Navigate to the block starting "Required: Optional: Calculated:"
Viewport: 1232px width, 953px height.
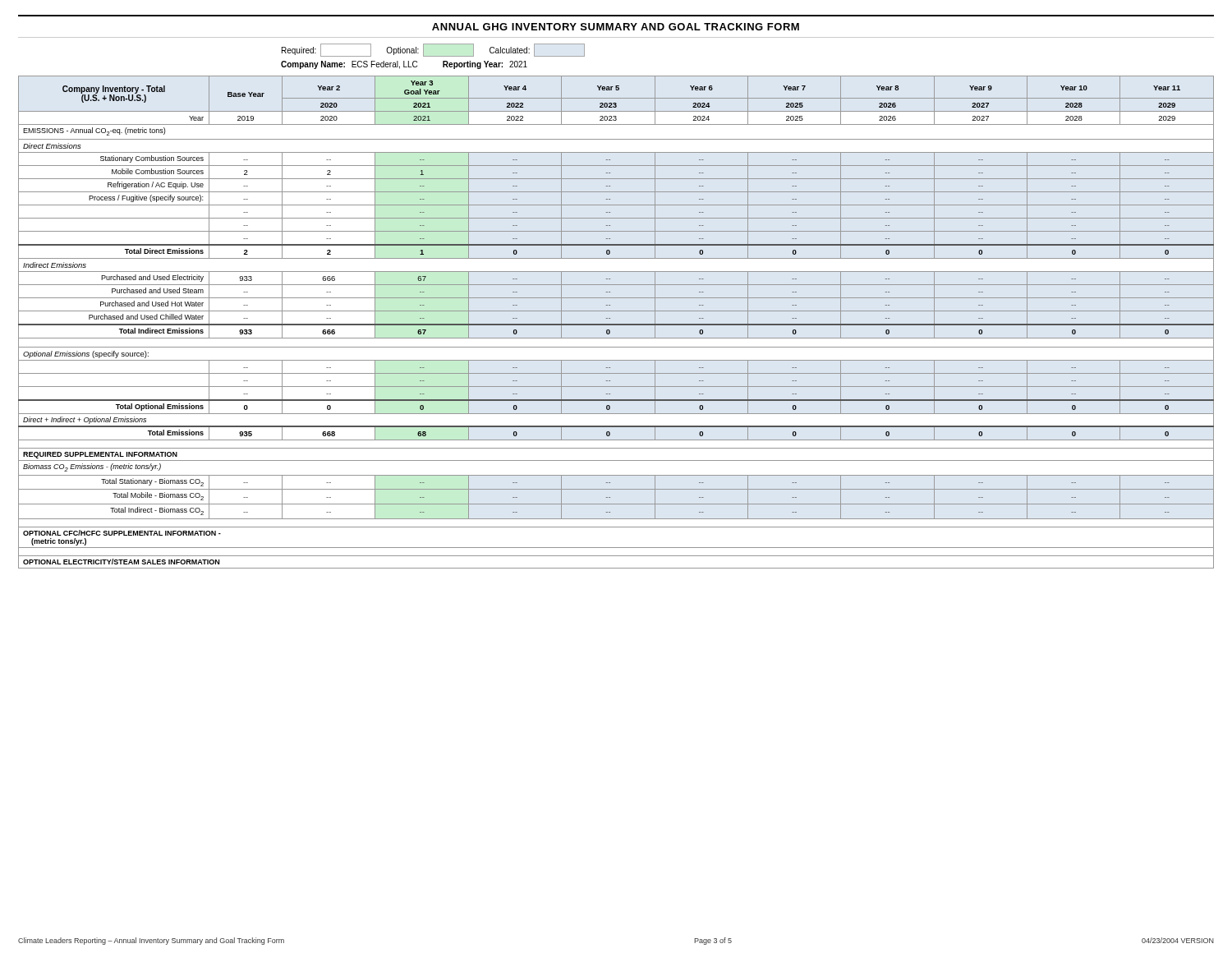click(x=433, y=50)
